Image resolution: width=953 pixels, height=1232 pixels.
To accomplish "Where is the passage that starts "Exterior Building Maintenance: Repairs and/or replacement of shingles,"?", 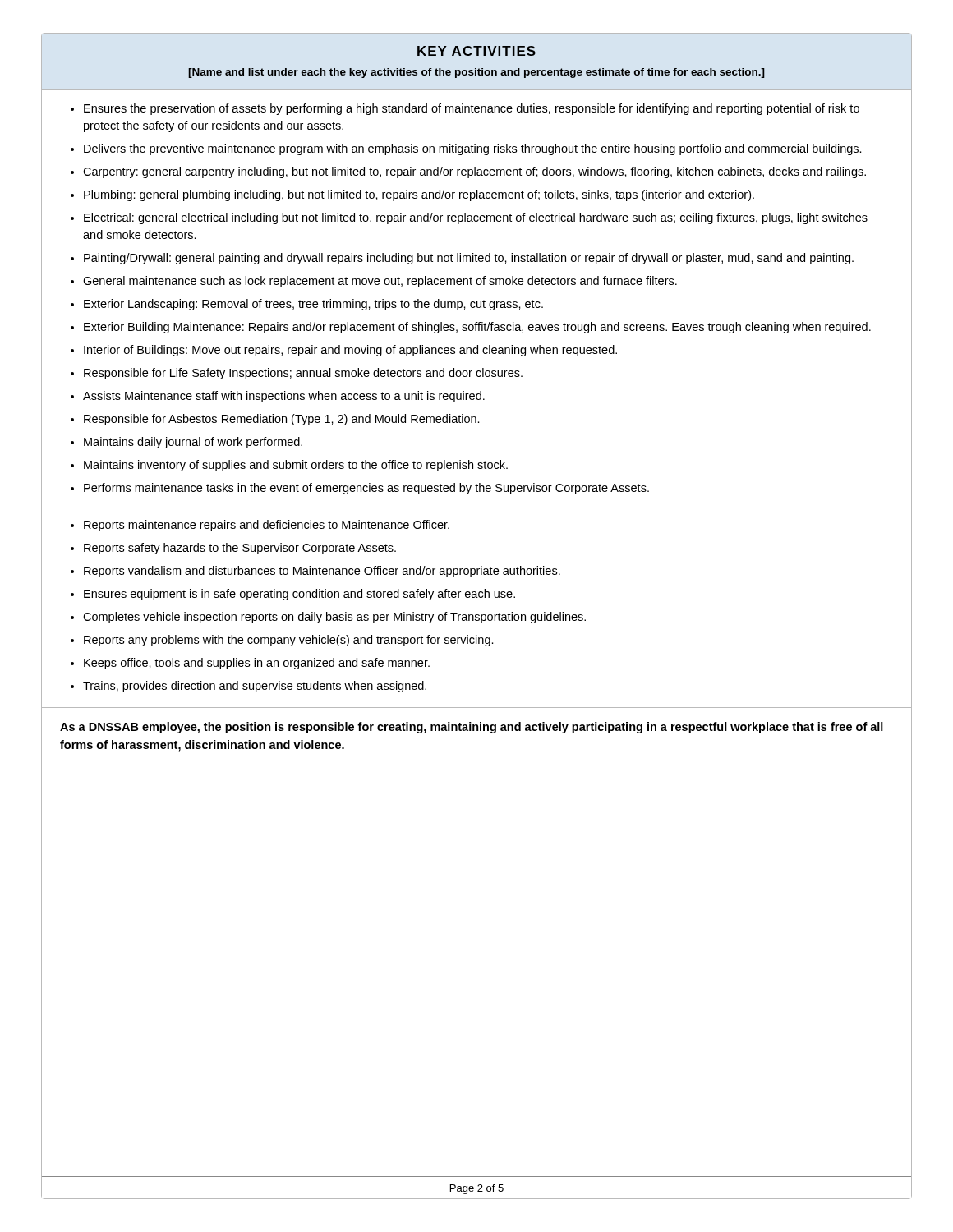I will [473, 327].
